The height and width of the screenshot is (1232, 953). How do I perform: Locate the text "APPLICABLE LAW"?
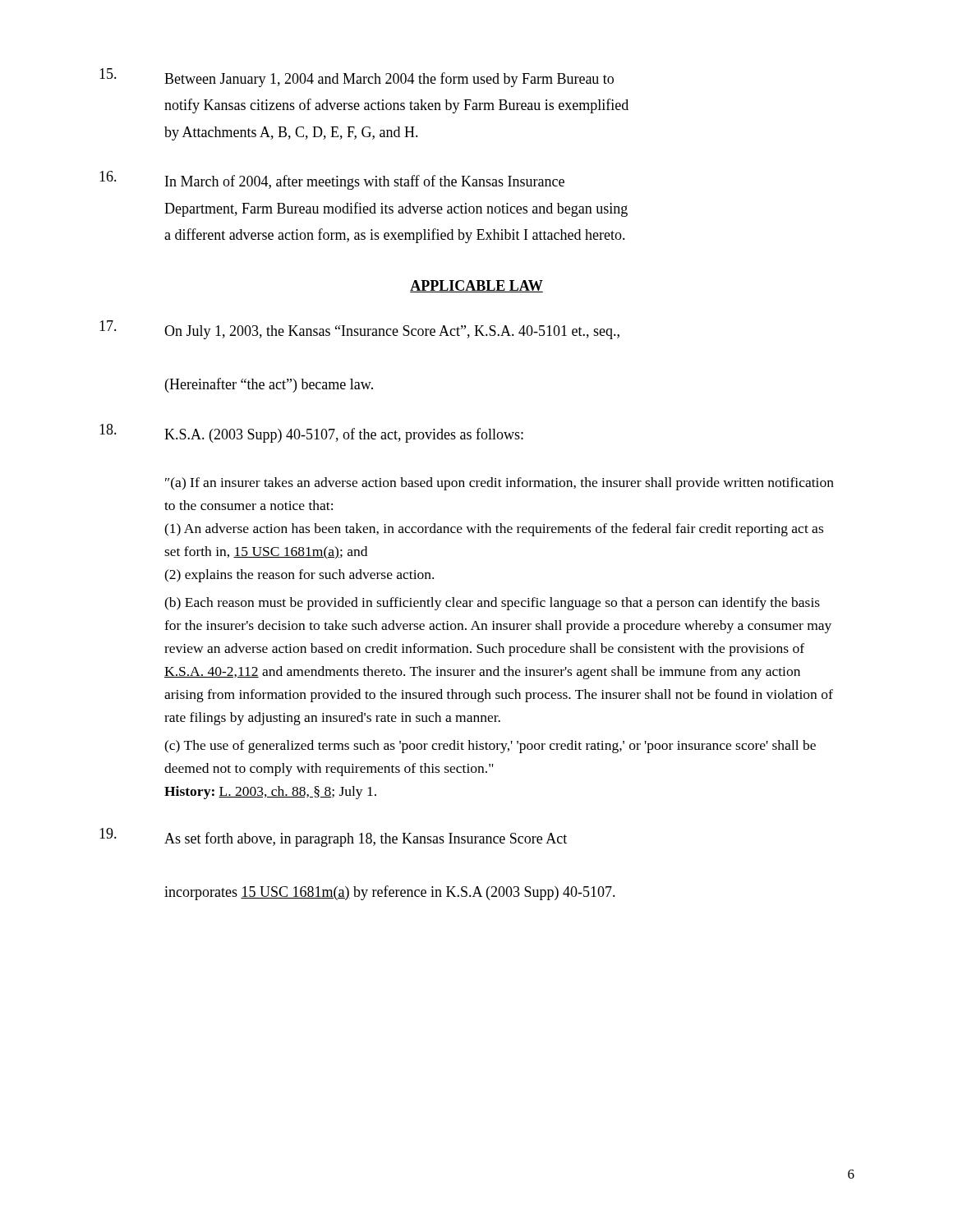[x=476, y=286]
